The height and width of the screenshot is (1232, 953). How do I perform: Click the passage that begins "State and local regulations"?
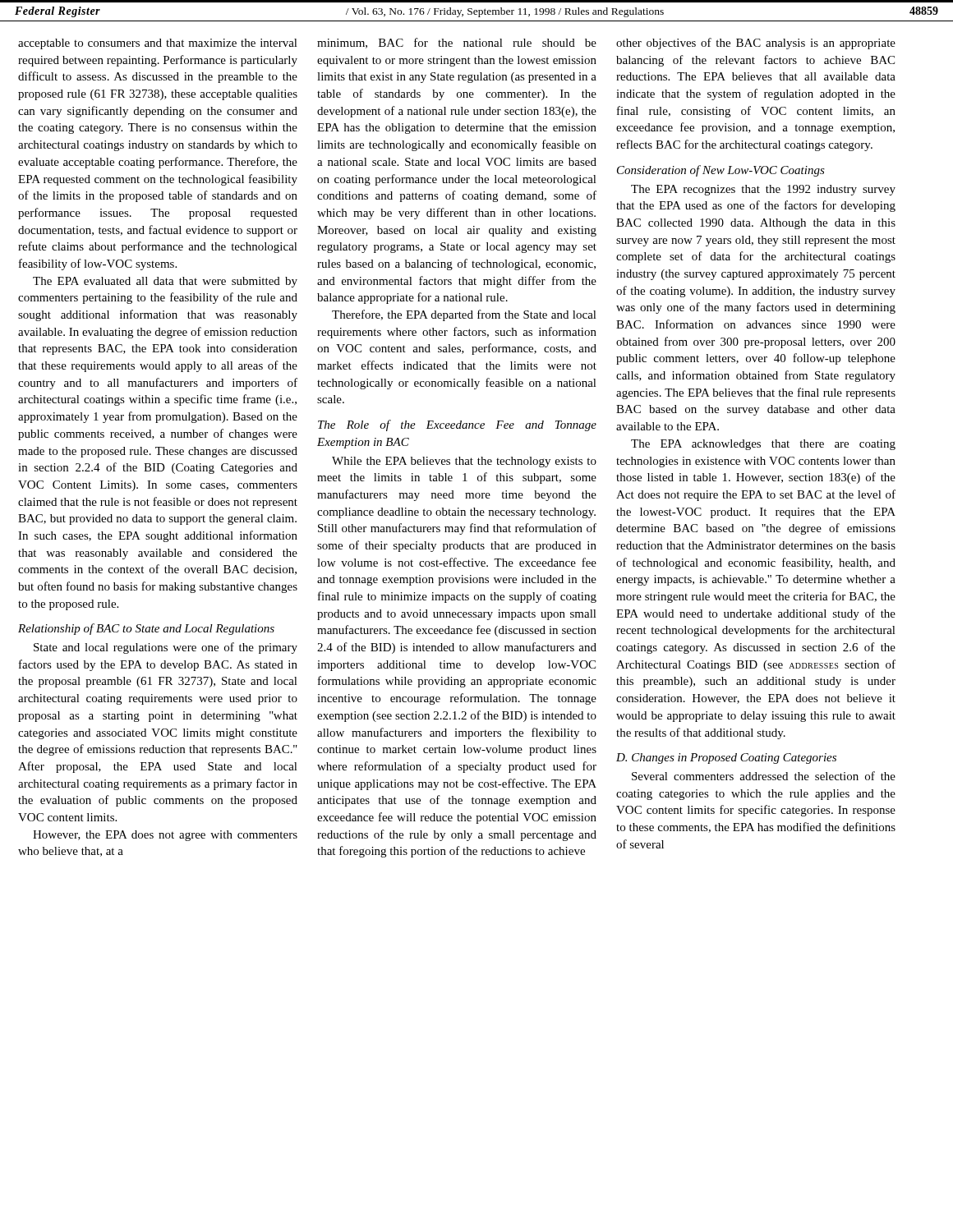tap(158, 732)
